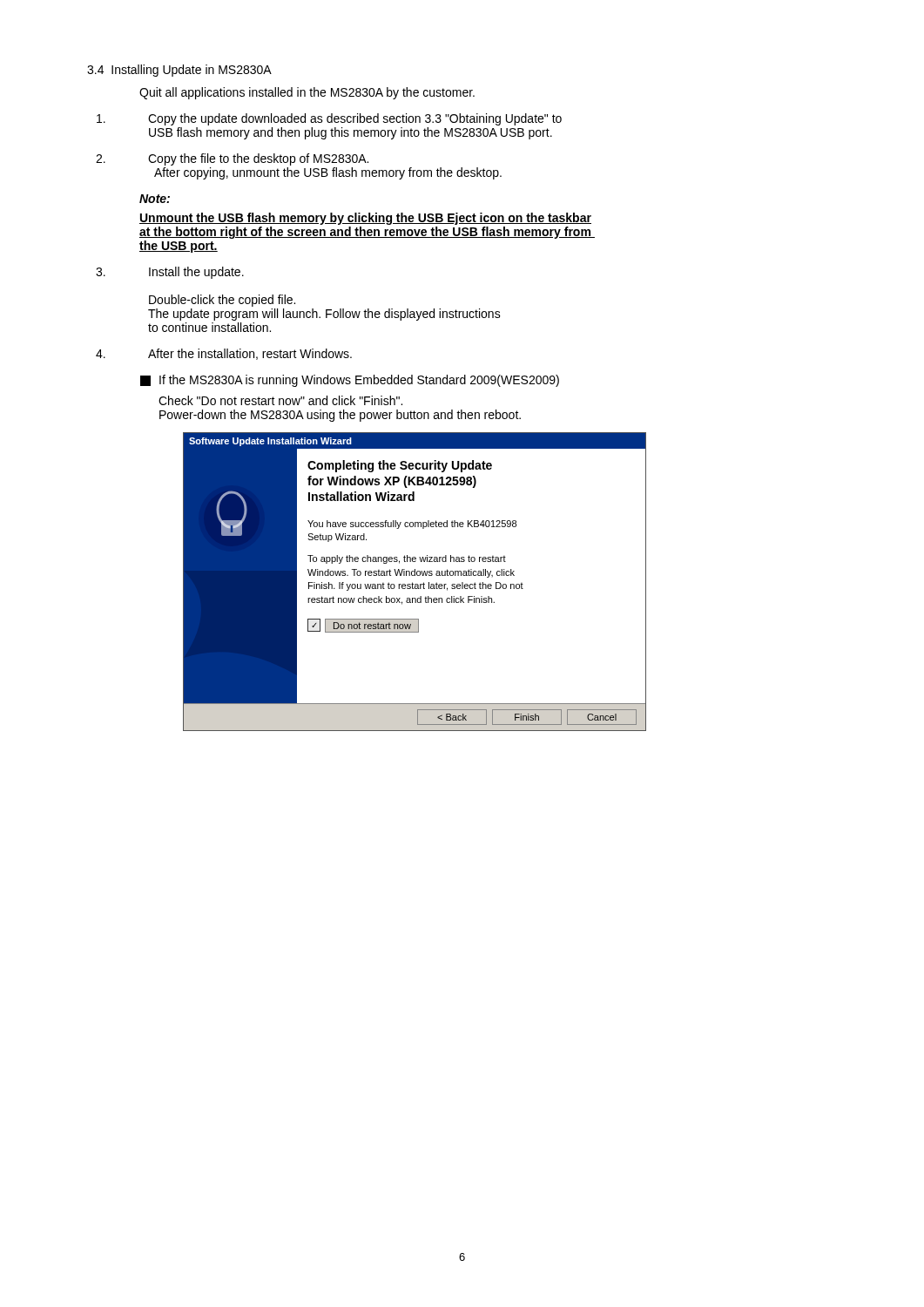The image size is (924, 1307).
Task: Find the section header with the text "3.4 Installing Update"
Action: [179, 70]
